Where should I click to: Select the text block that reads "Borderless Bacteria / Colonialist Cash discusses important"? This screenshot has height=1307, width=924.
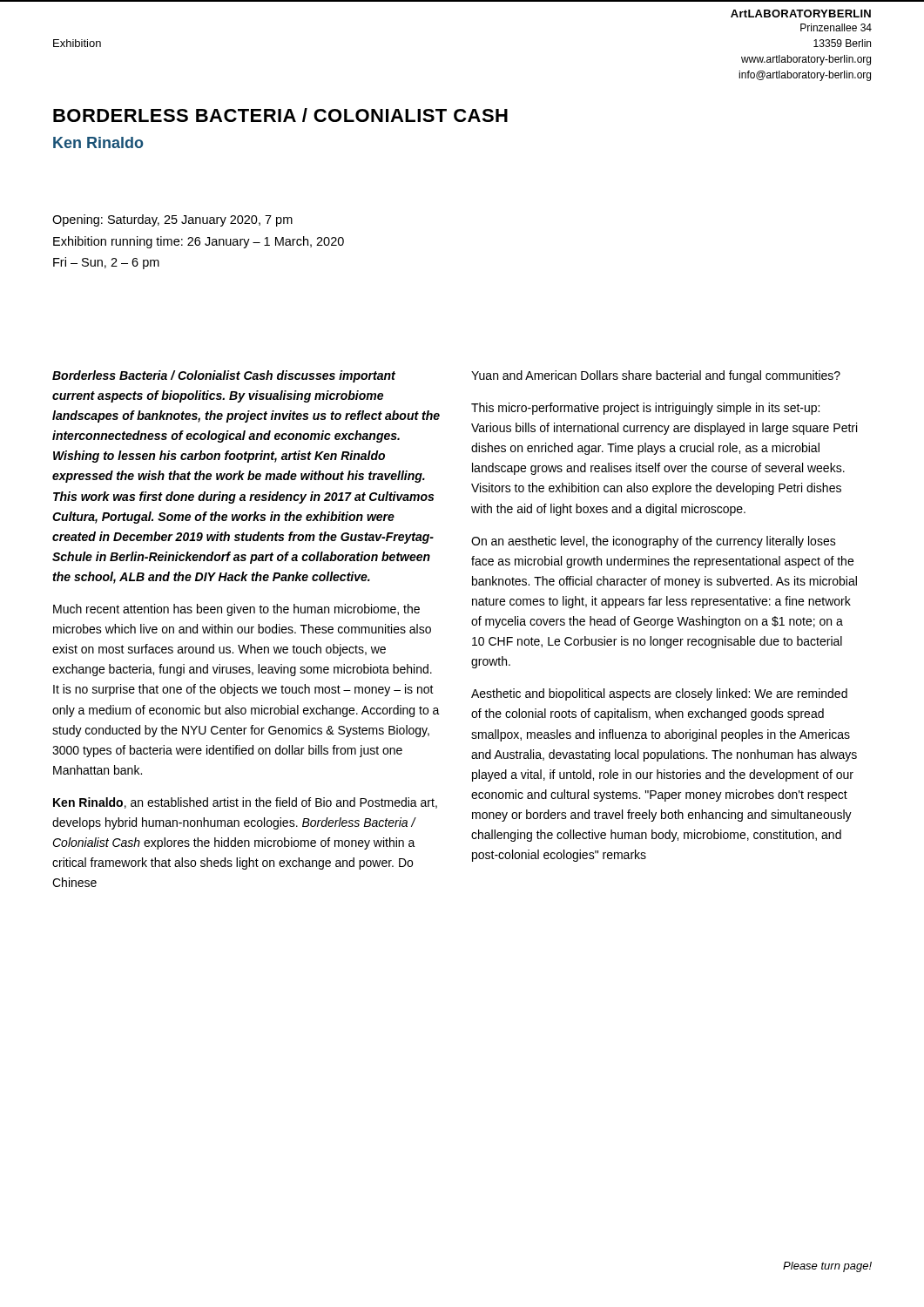(x=246, y=630)
